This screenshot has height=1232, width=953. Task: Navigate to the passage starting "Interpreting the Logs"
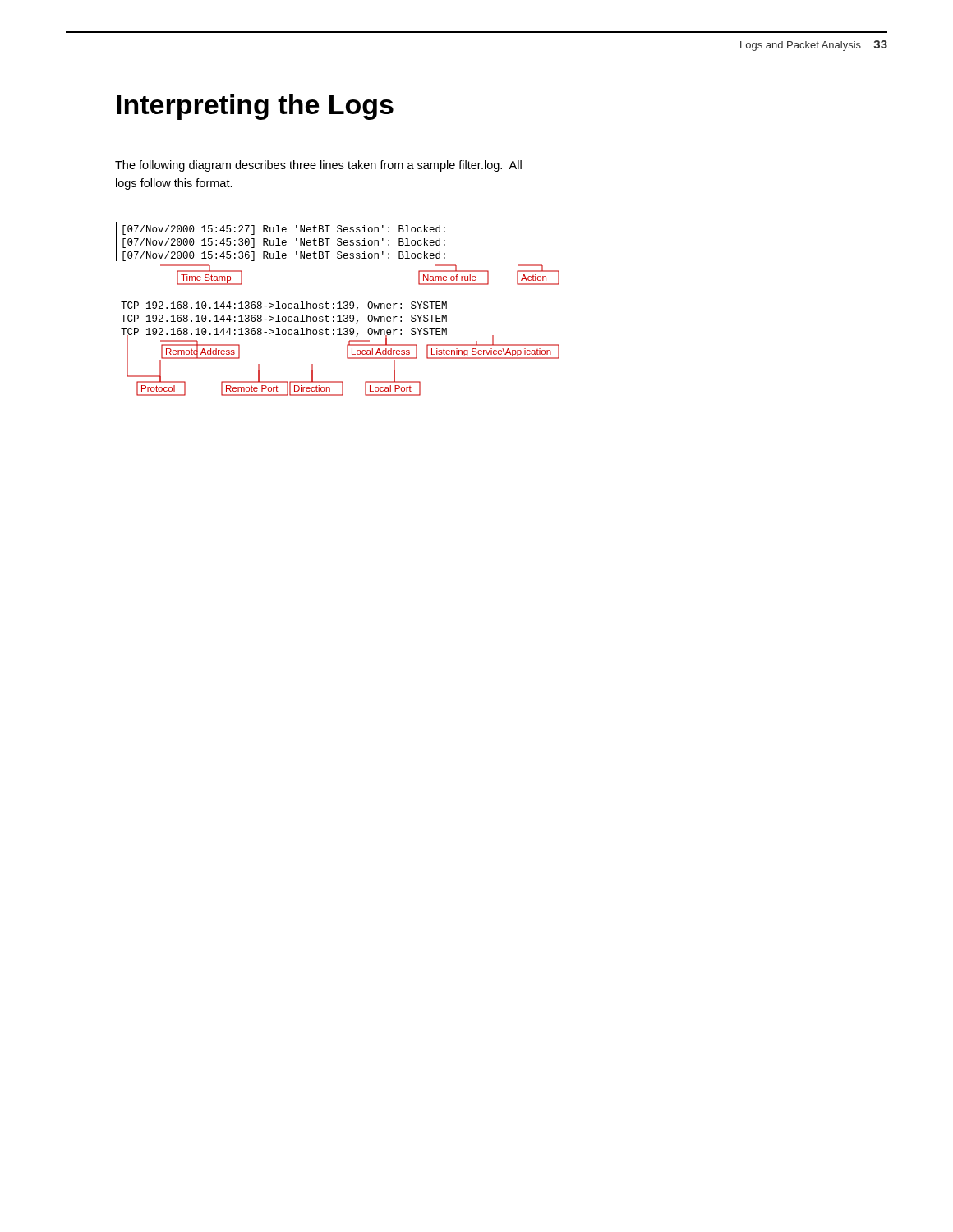(x=255, y=107)
